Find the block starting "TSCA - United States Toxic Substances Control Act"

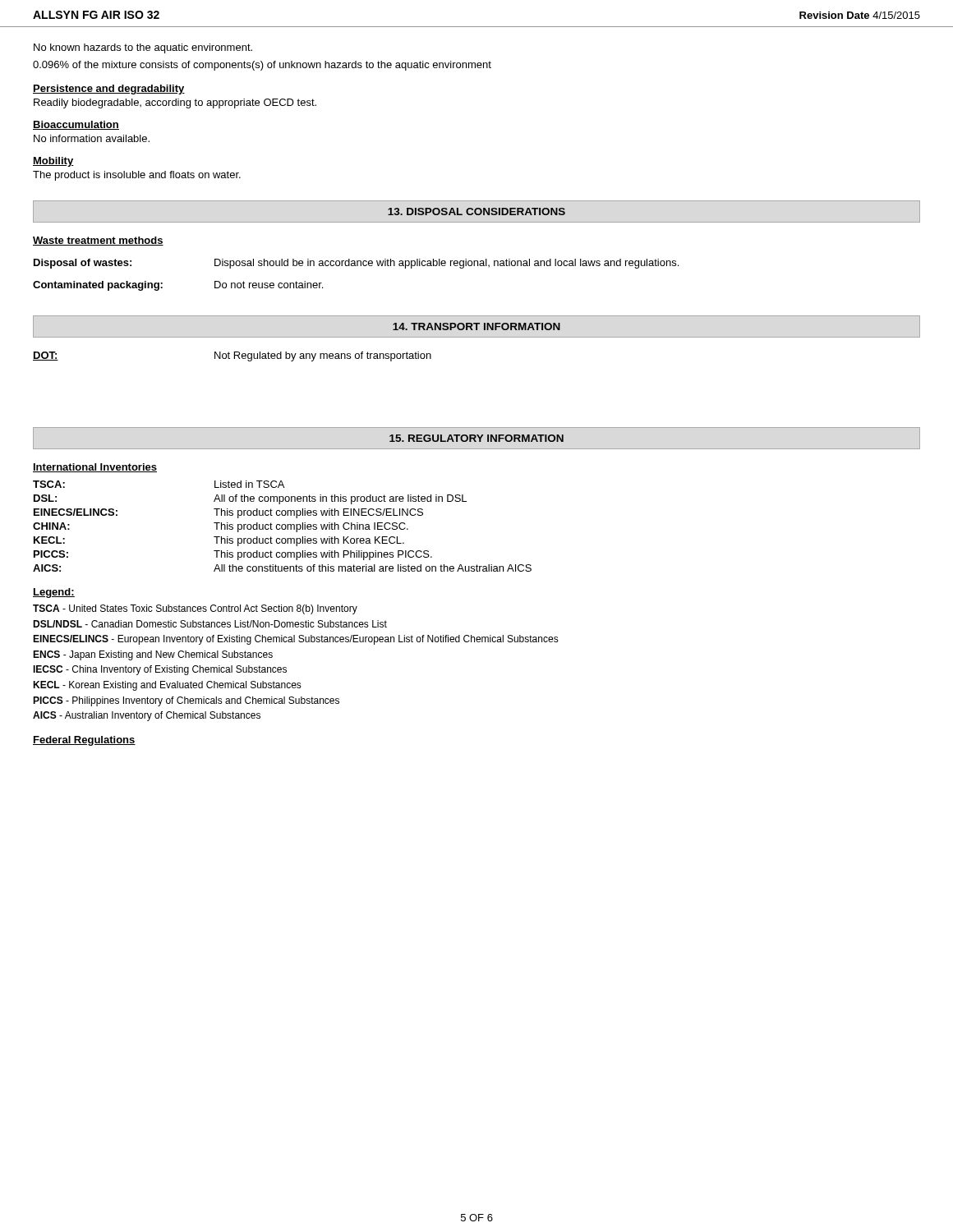tap(296, 662)
